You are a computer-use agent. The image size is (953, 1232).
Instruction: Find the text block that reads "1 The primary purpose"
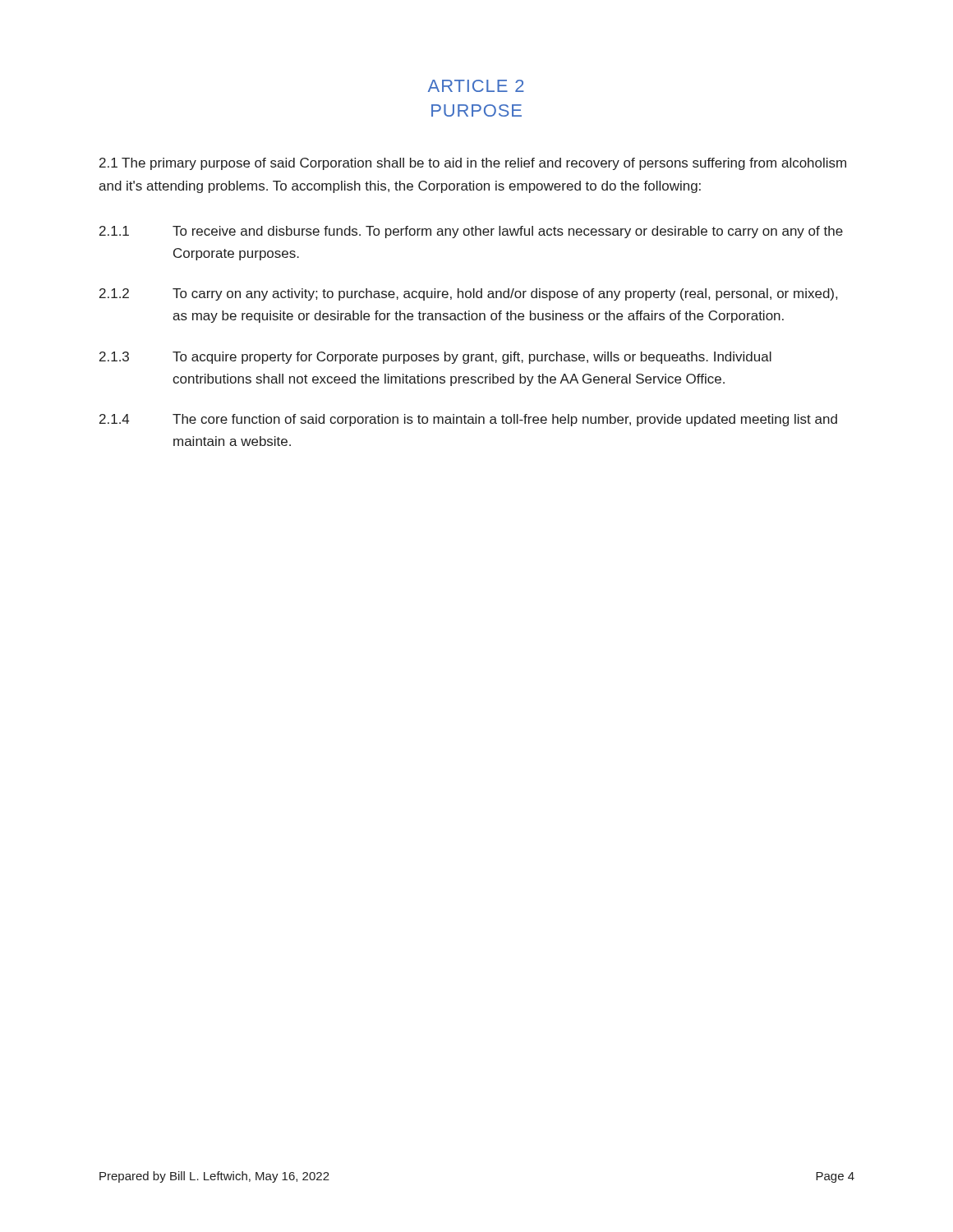[x=473, y=174]
